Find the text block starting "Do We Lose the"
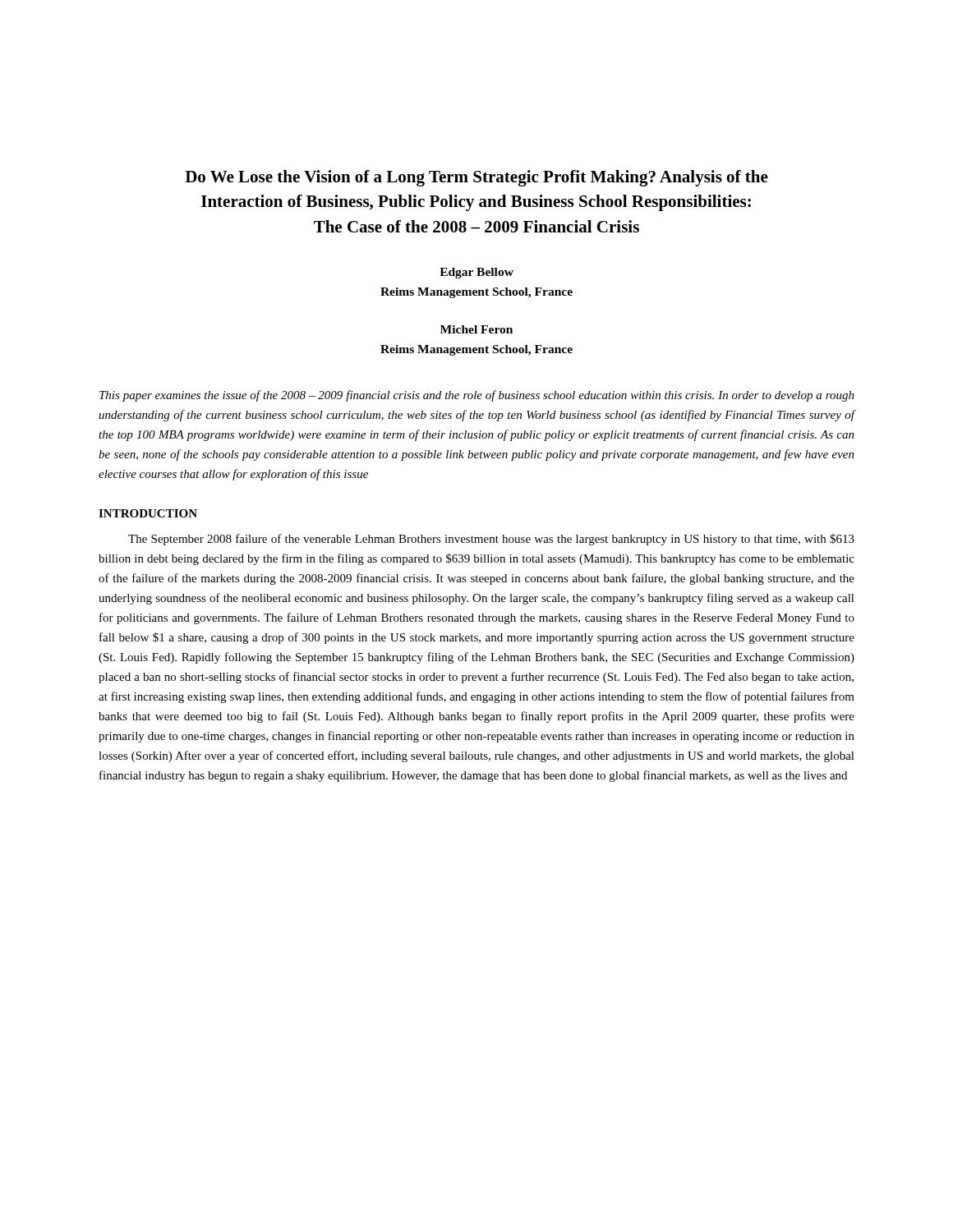 [x=476, y=202]
